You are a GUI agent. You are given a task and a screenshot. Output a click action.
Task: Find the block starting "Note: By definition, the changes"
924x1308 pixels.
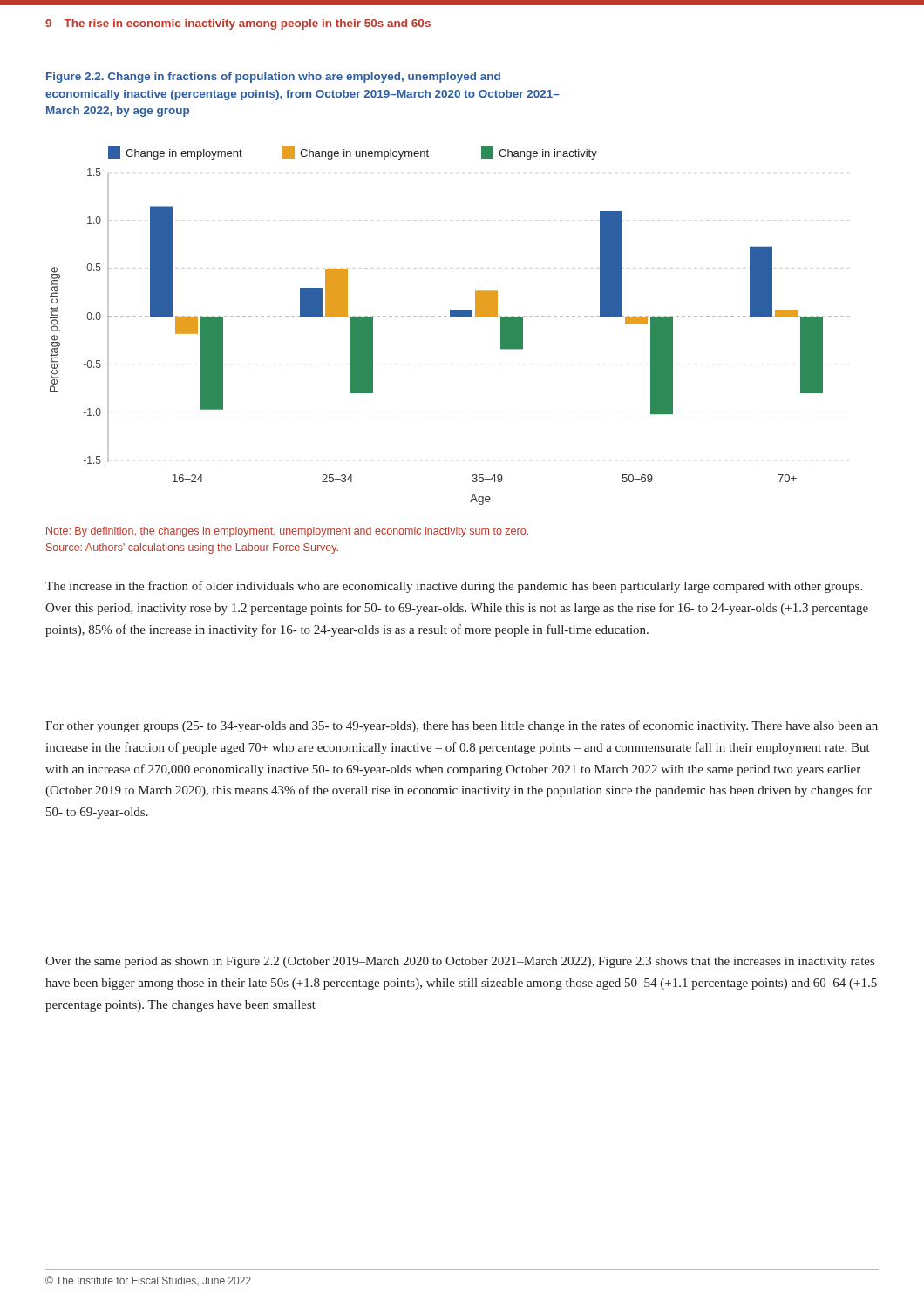287,539
